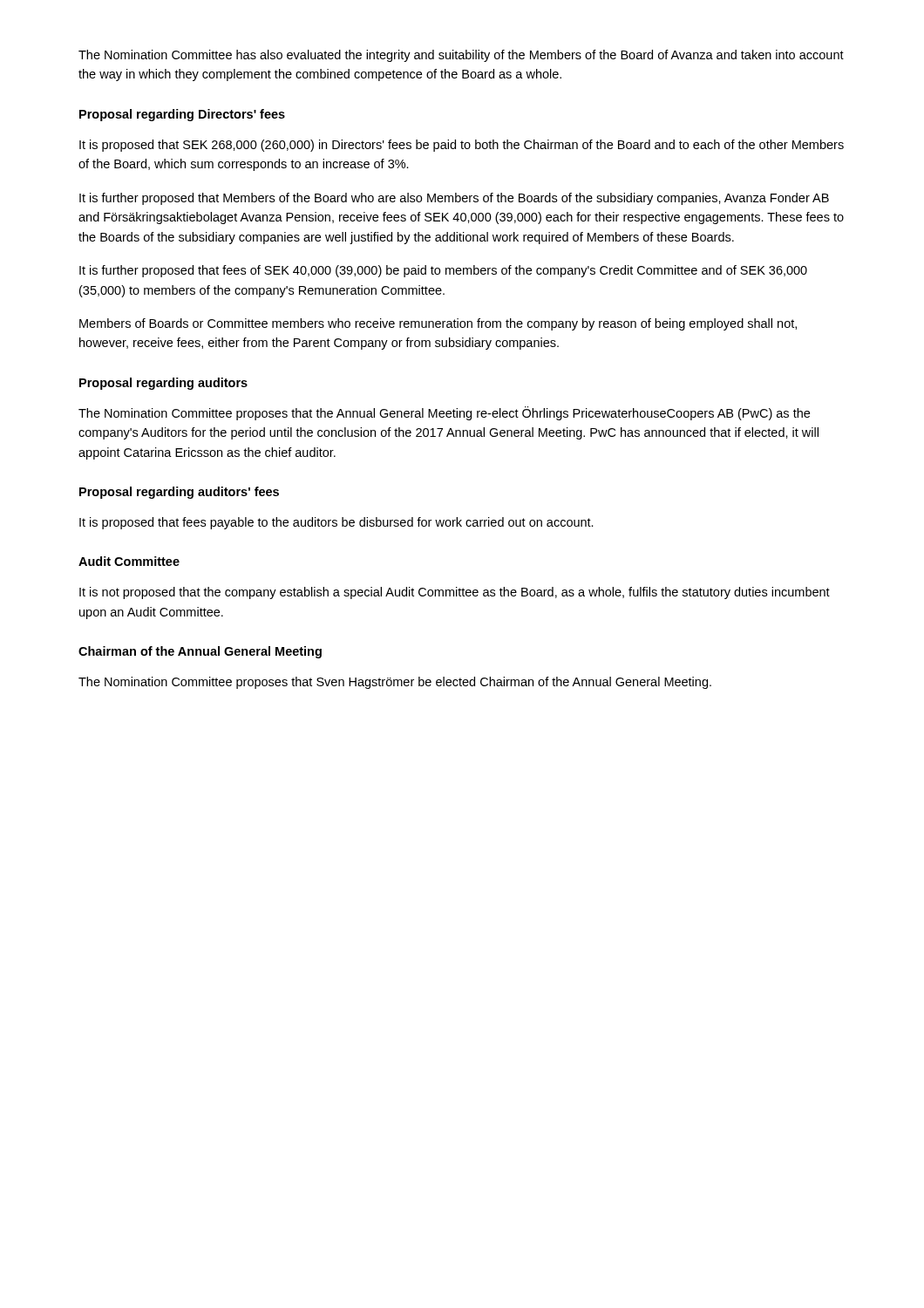
Task: Navigate to the passage starting "Audit Committee"
Action: pos(129,562)
